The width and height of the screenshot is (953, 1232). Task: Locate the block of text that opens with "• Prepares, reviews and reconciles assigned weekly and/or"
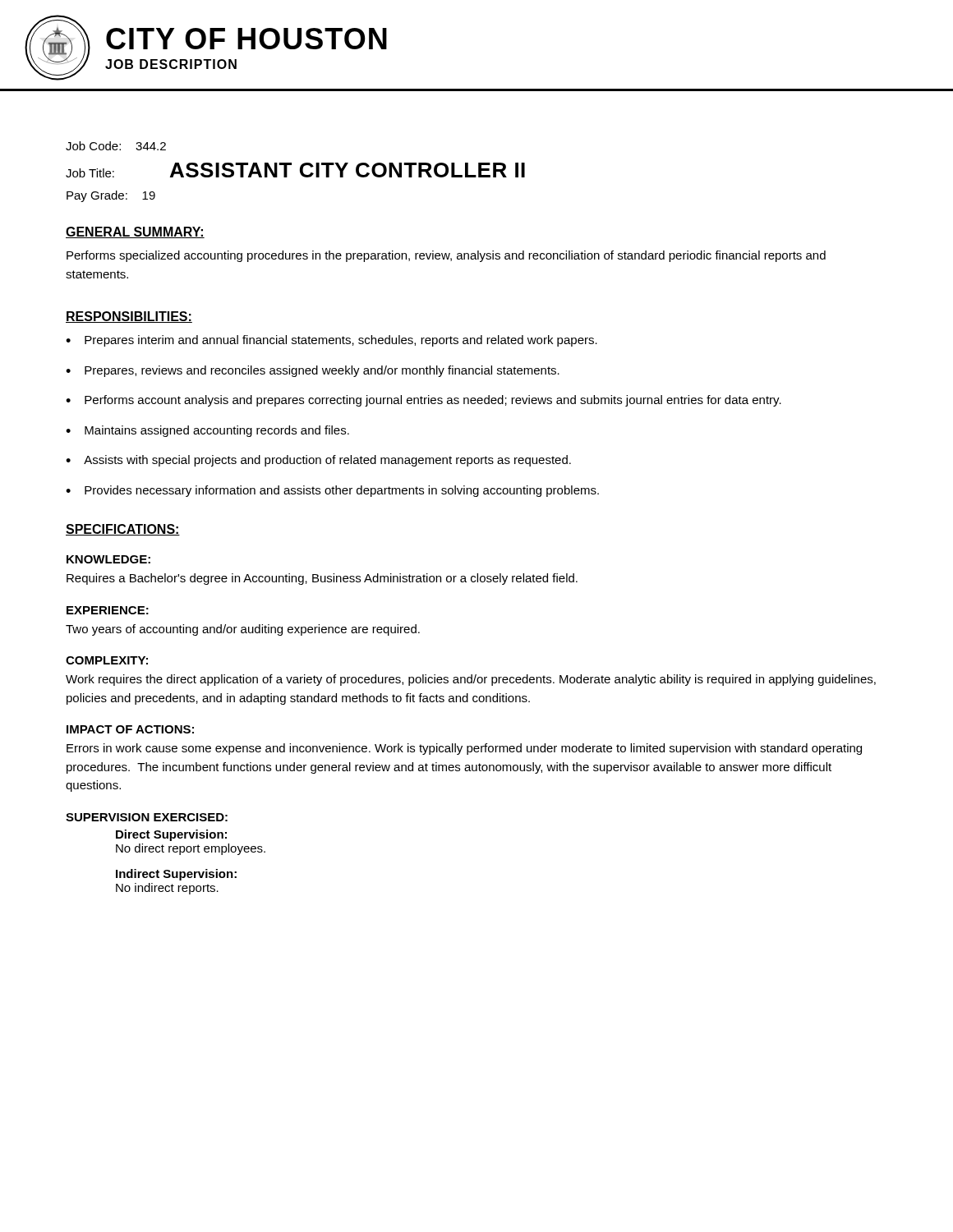(x=313, y=370)
